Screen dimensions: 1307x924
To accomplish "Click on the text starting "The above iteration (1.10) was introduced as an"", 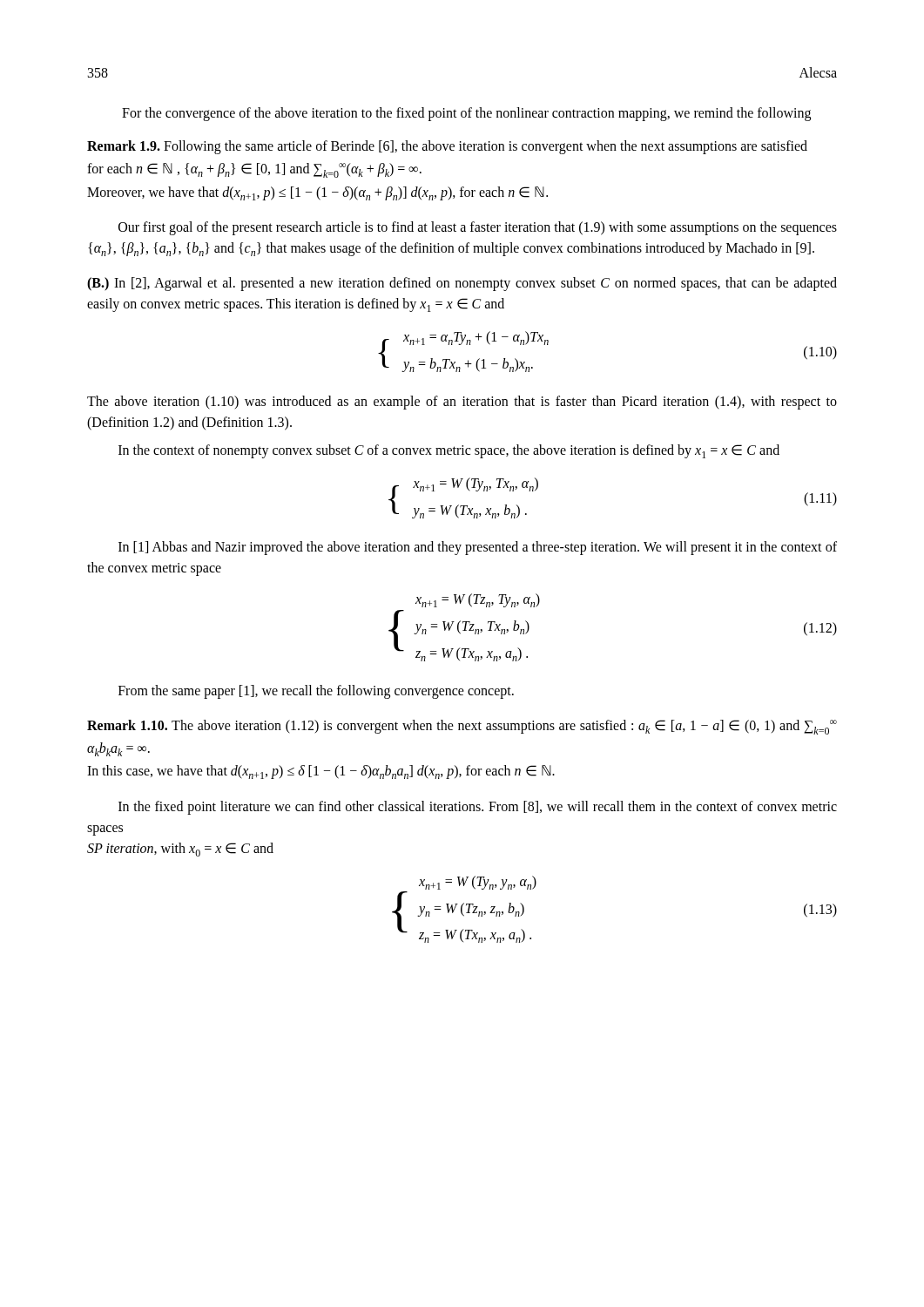I will coord(462,412).
